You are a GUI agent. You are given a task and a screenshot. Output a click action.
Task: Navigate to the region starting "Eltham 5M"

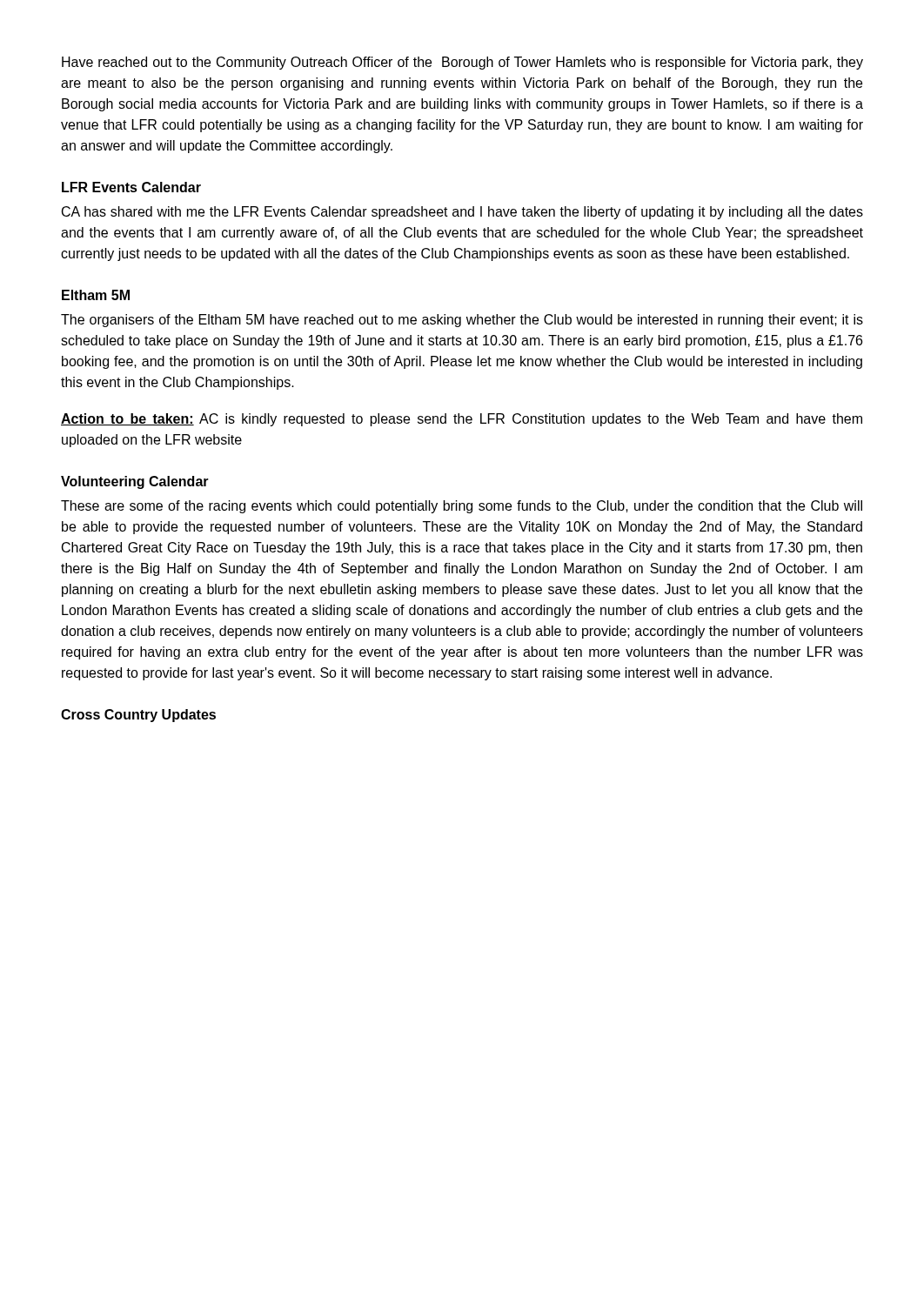point(96,295)
